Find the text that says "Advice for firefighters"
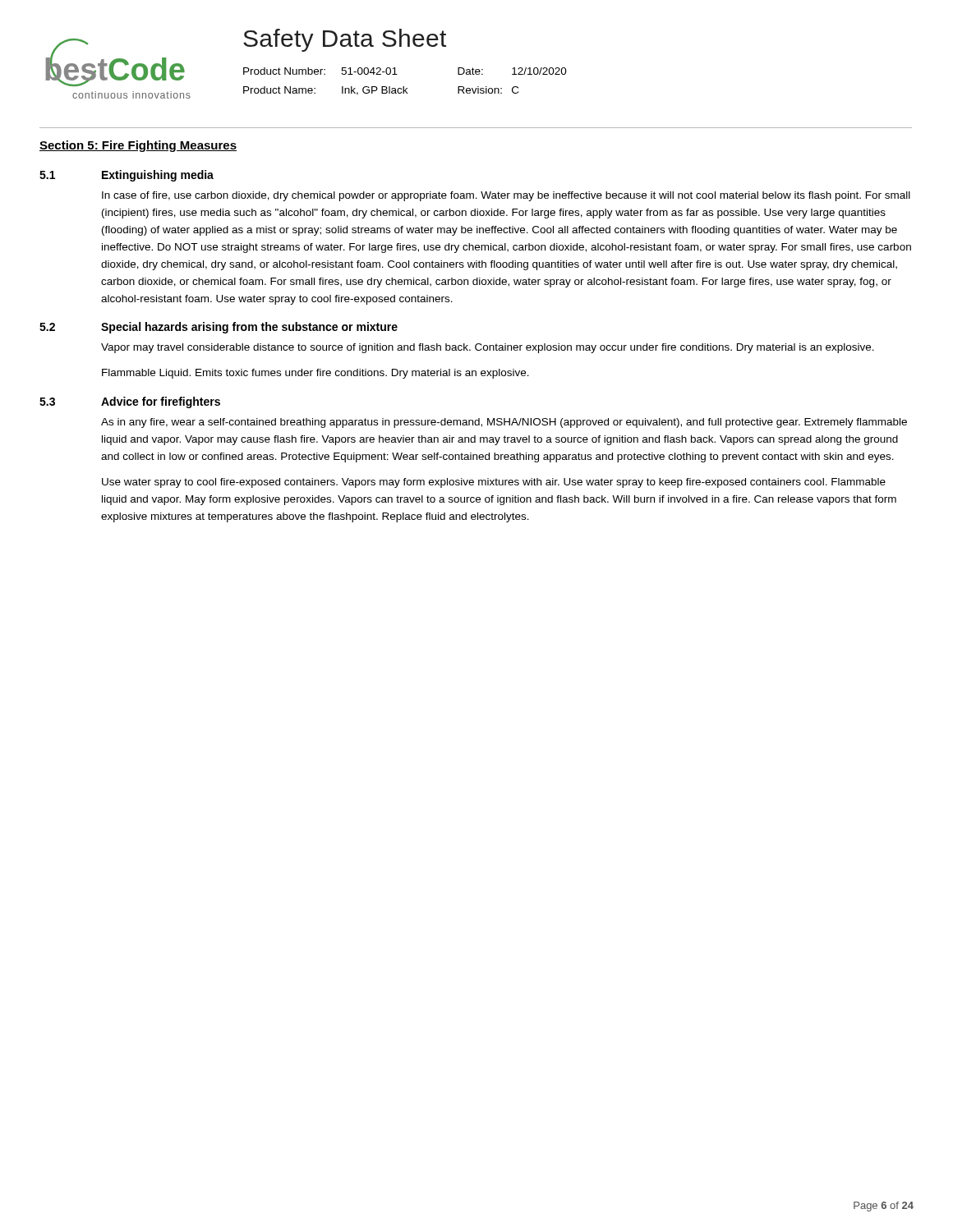Screen dimensions: 1232x953 coord(161,402)
